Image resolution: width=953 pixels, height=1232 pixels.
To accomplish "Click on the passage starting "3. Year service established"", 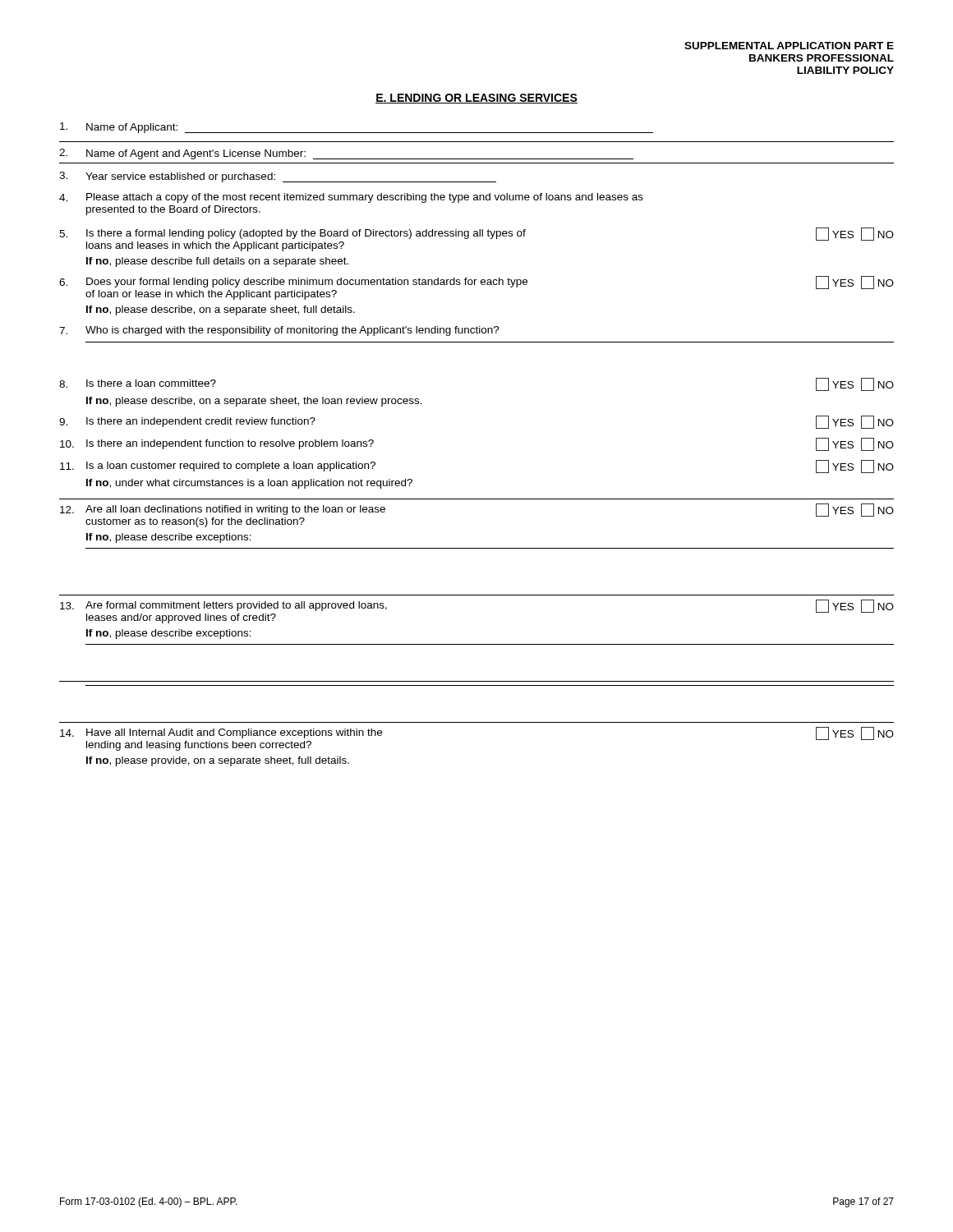I will point(476,175).
